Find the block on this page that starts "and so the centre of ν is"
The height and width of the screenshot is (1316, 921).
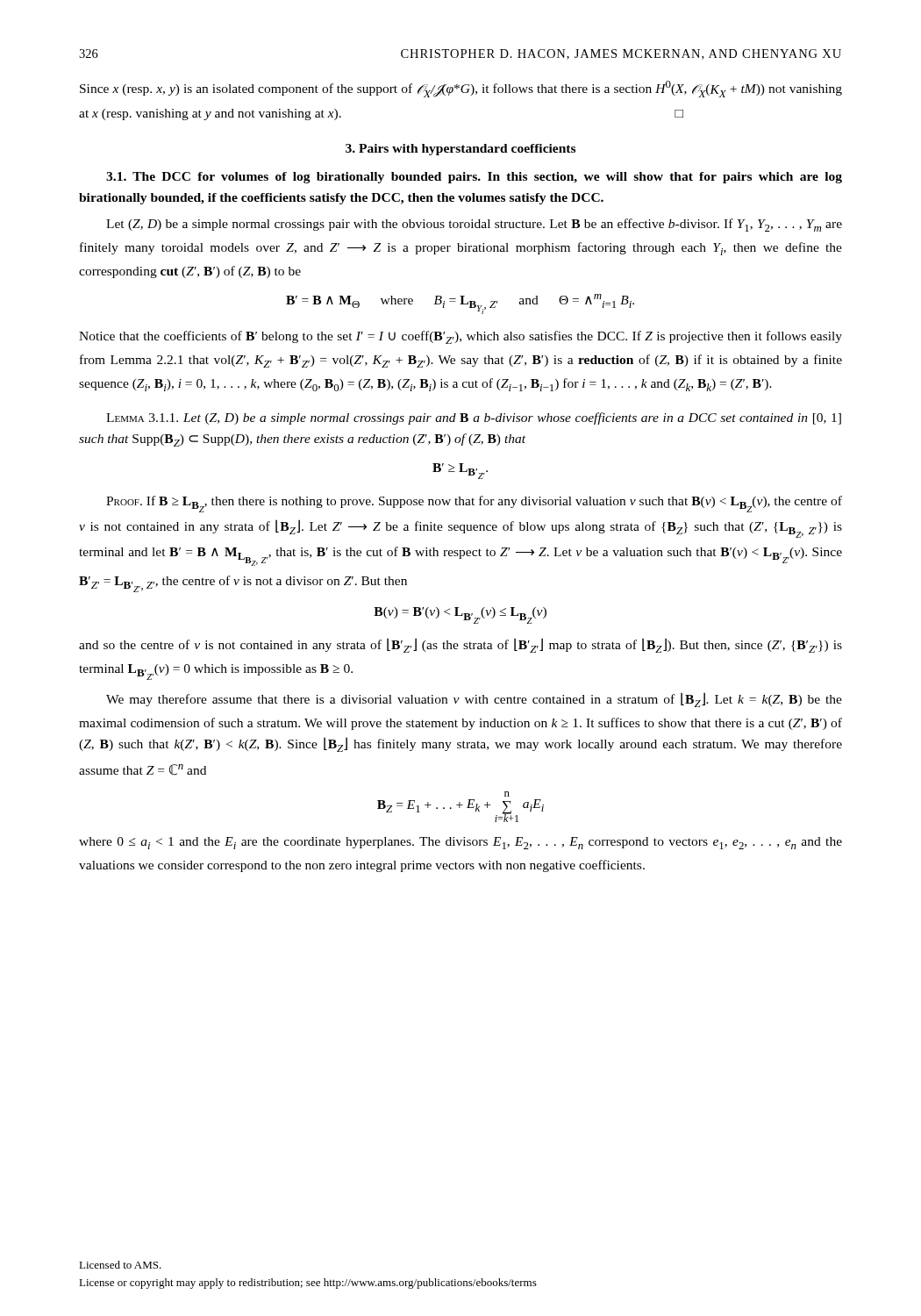click(x=460, y=708)
